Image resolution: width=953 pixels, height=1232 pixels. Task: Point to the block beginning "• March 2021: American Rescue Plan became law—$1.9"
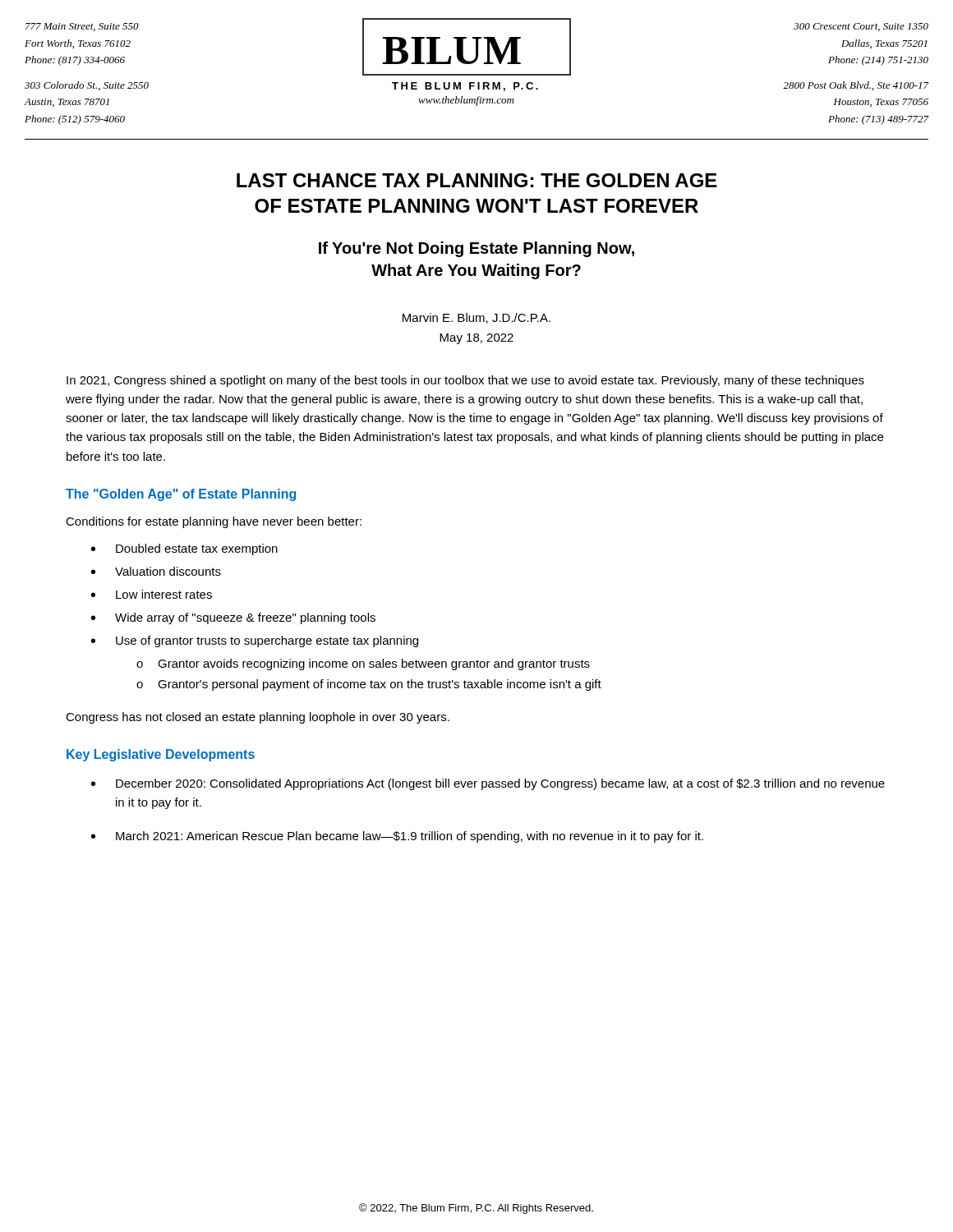tap(397, 836)
